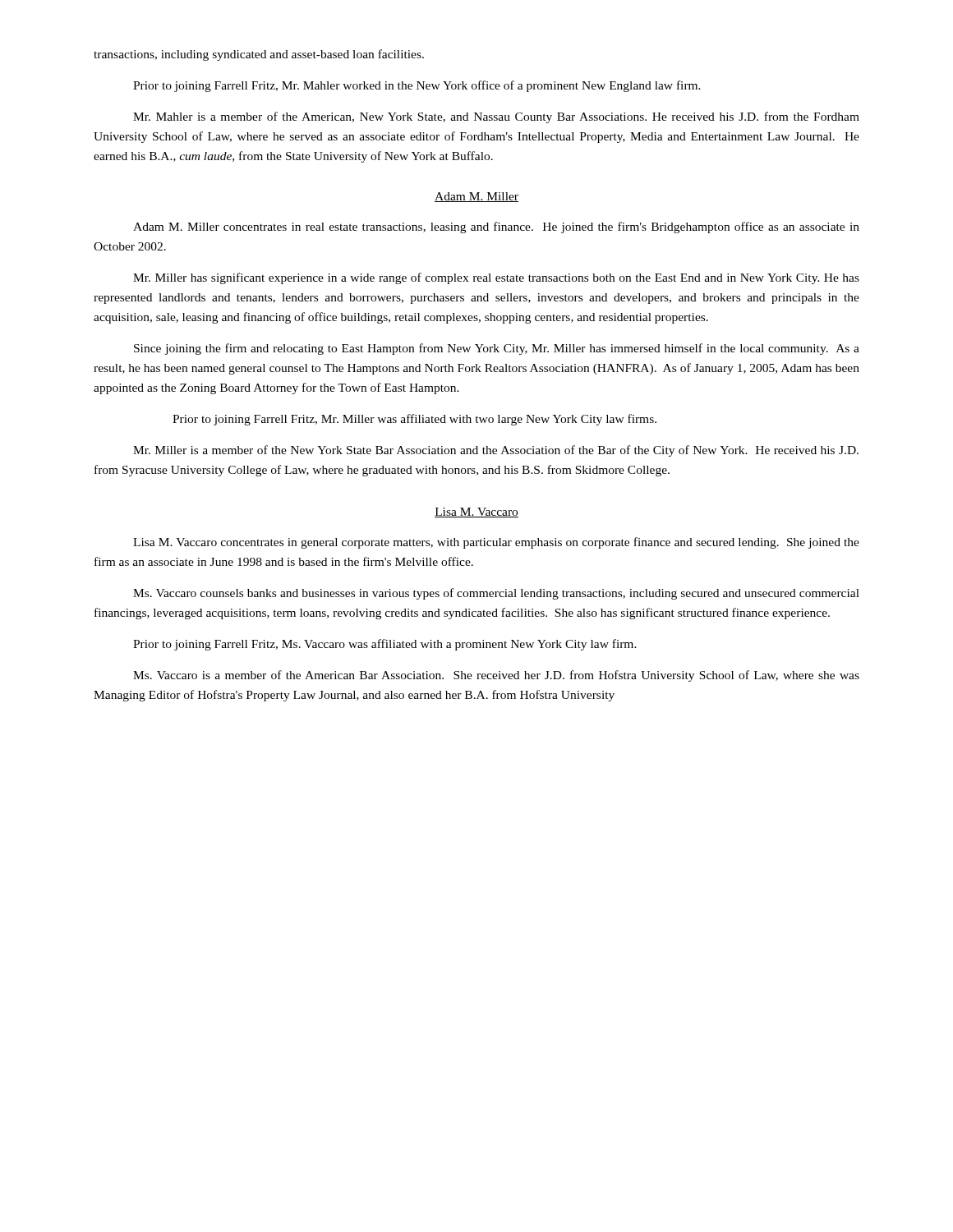Point to the block beginning "Mr. Miller is"
This screenshot has height=1232, width=953.
[476, 460]
